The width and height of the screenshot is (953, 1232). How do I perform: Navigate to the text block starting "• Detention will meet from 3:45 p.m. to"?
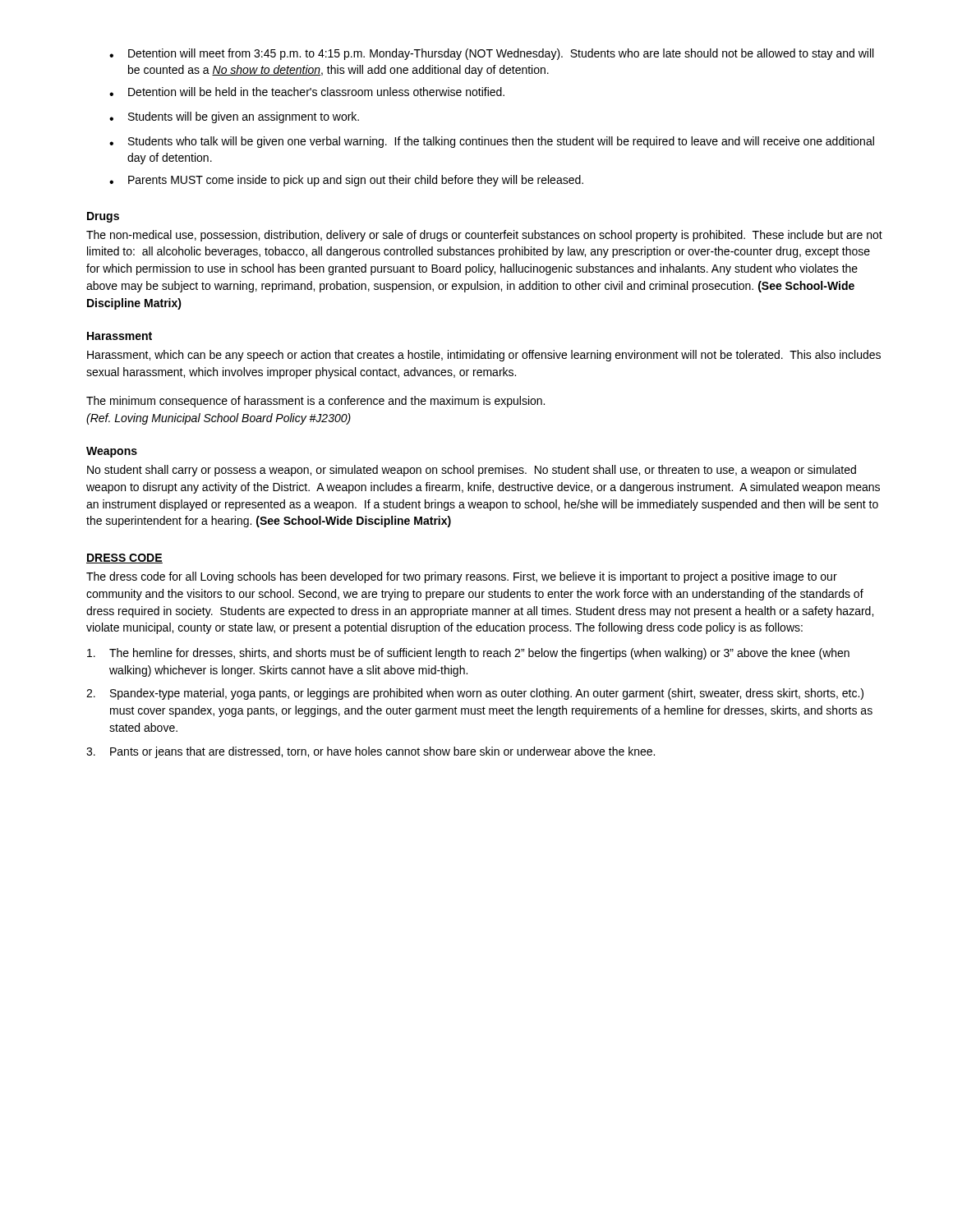click(x=496, y=62)
